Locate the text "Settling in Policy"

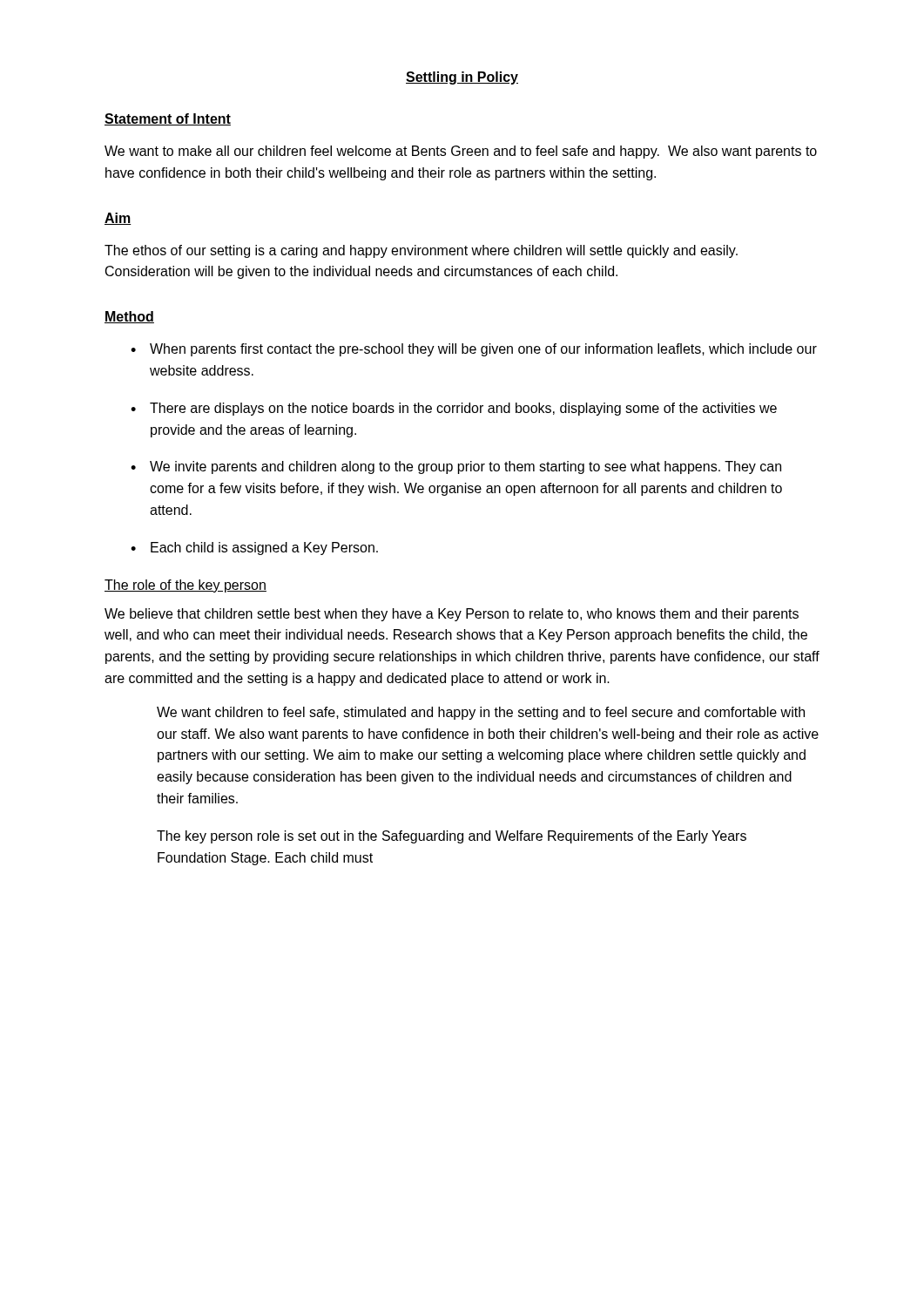tap(462, 77)
